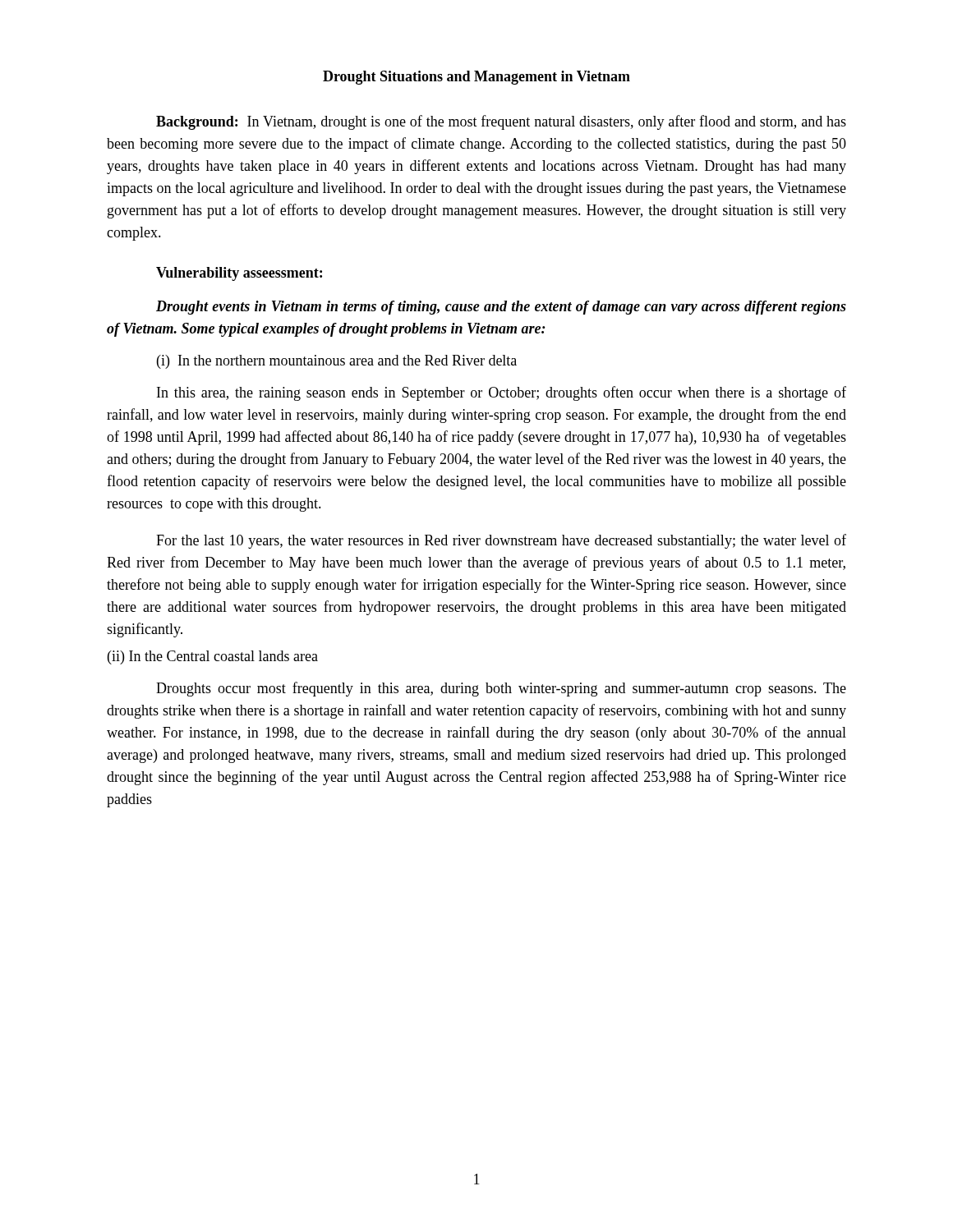Navigate to the region starting "Background: In Vietnam, drought is one of the"

pos(476,177)
